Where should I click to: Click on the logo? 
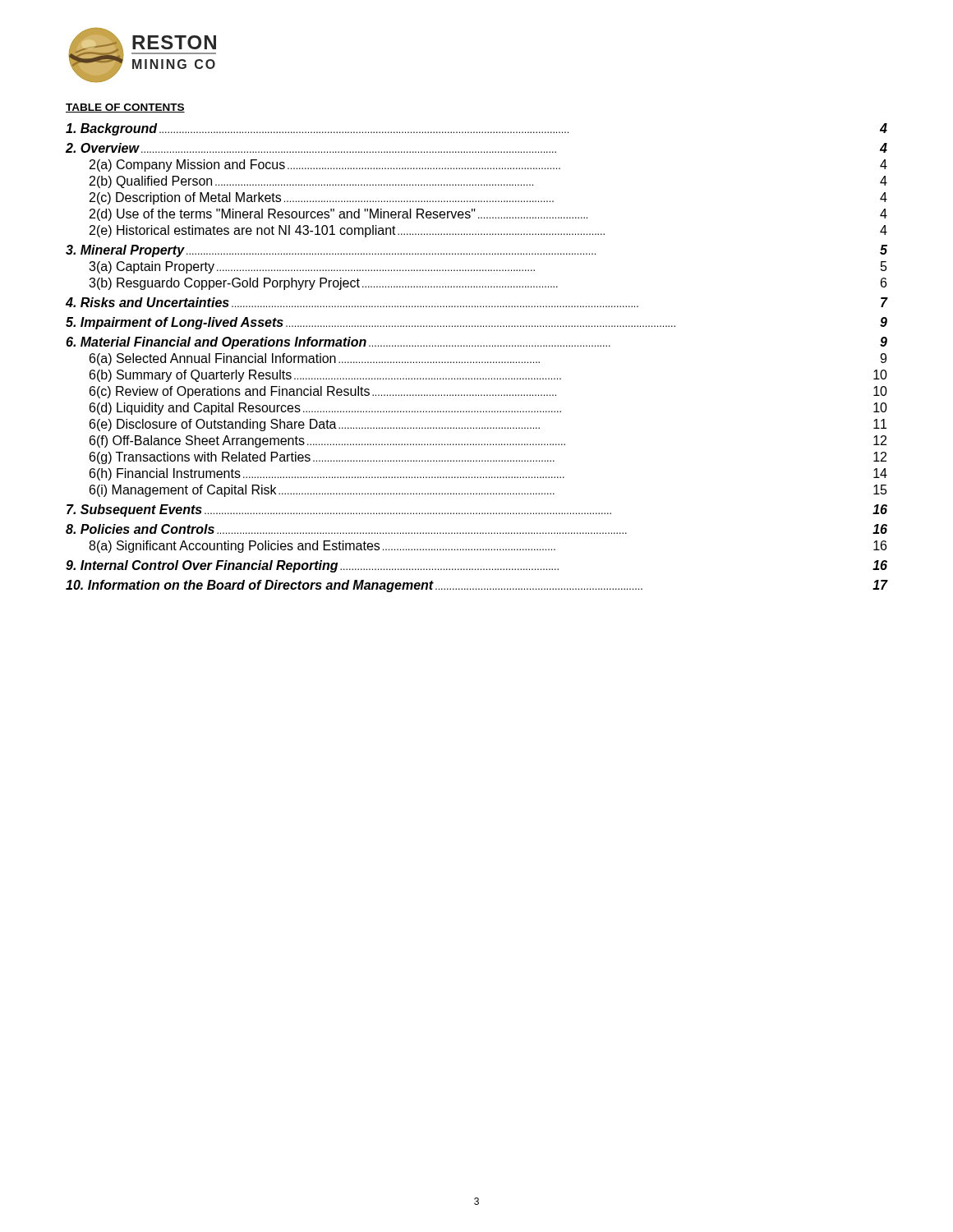476,55
